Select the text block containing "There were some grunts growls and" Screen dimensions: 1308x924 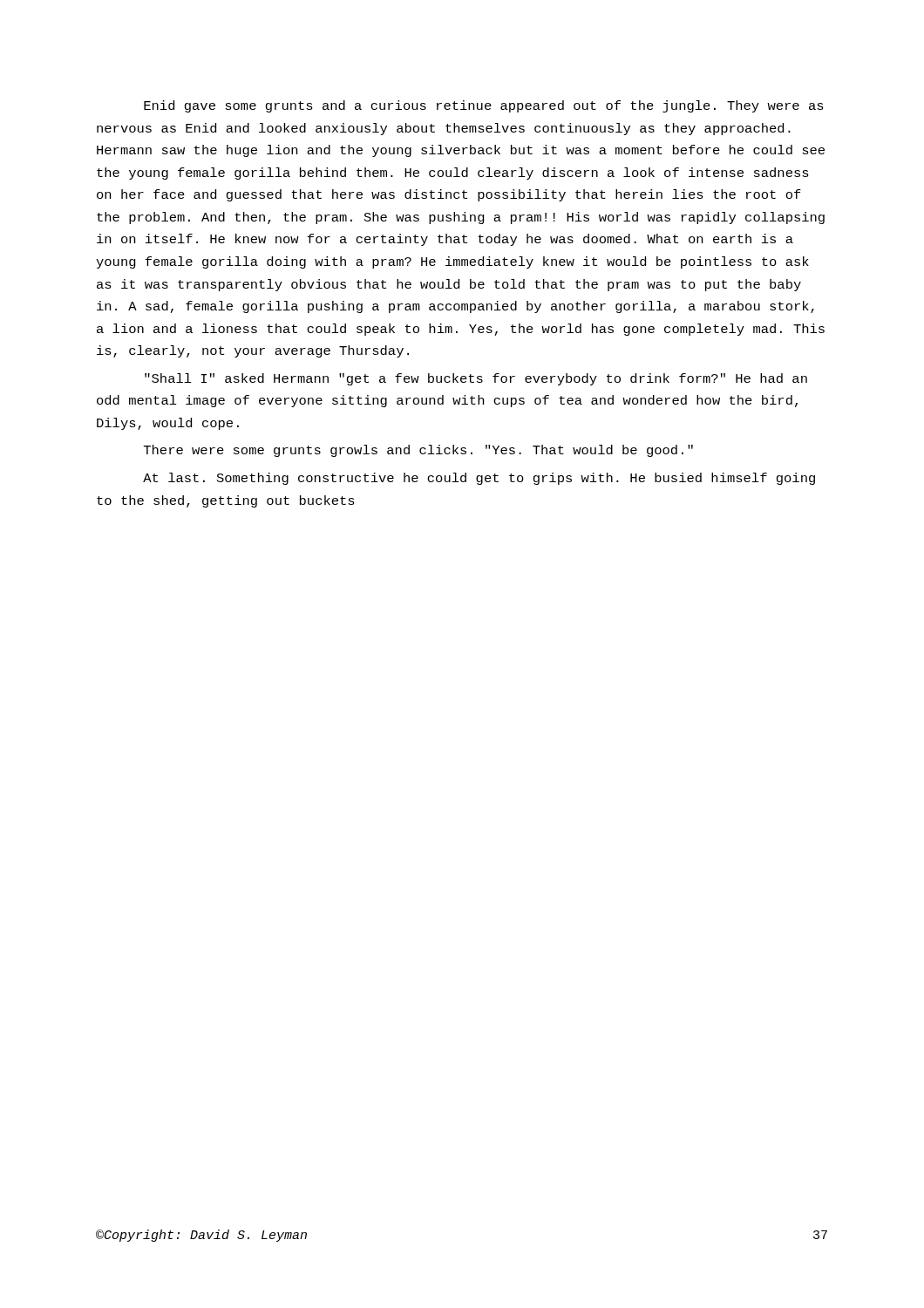coord(462,452)
